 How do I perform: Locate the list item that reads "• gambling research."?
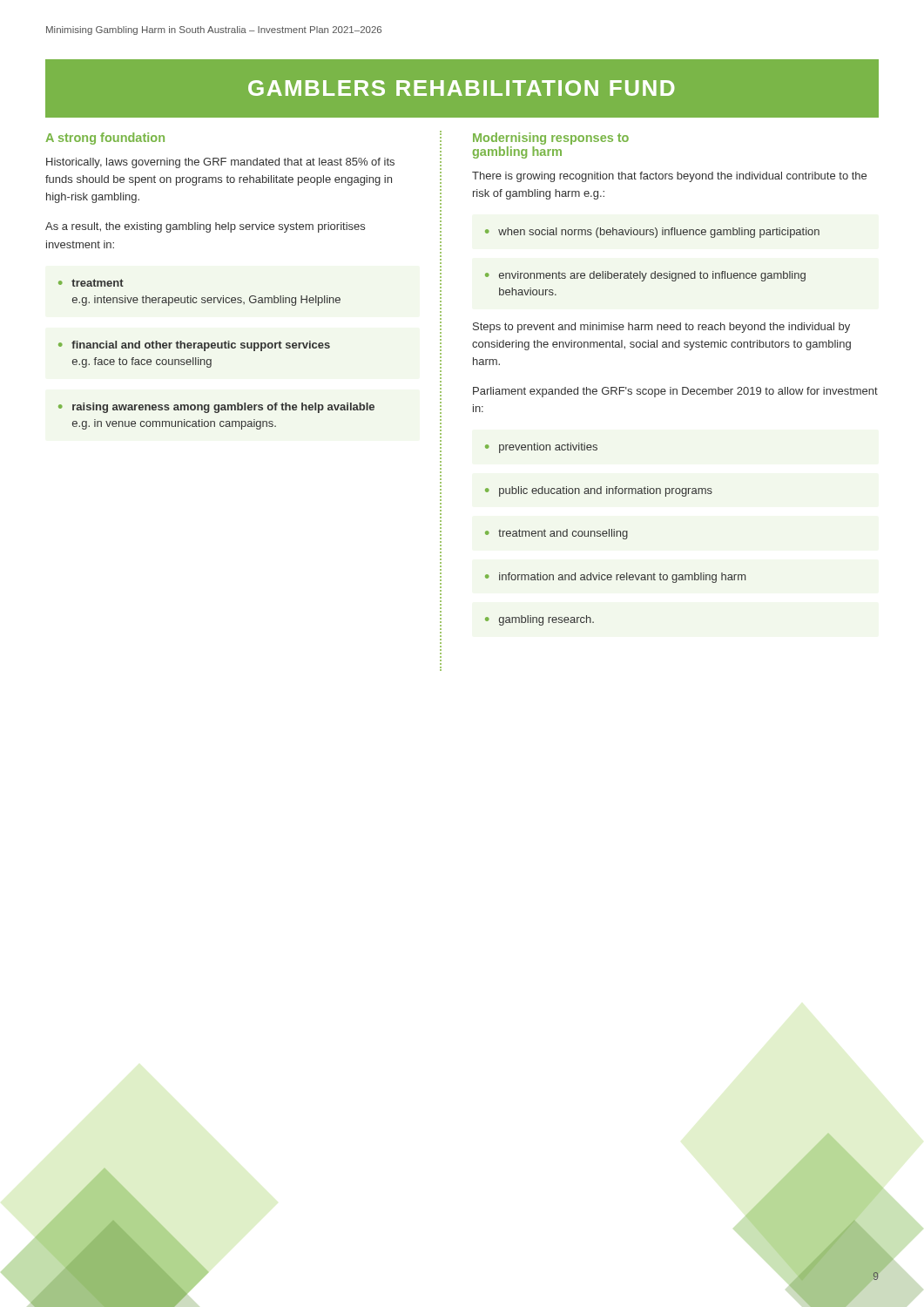539,620
